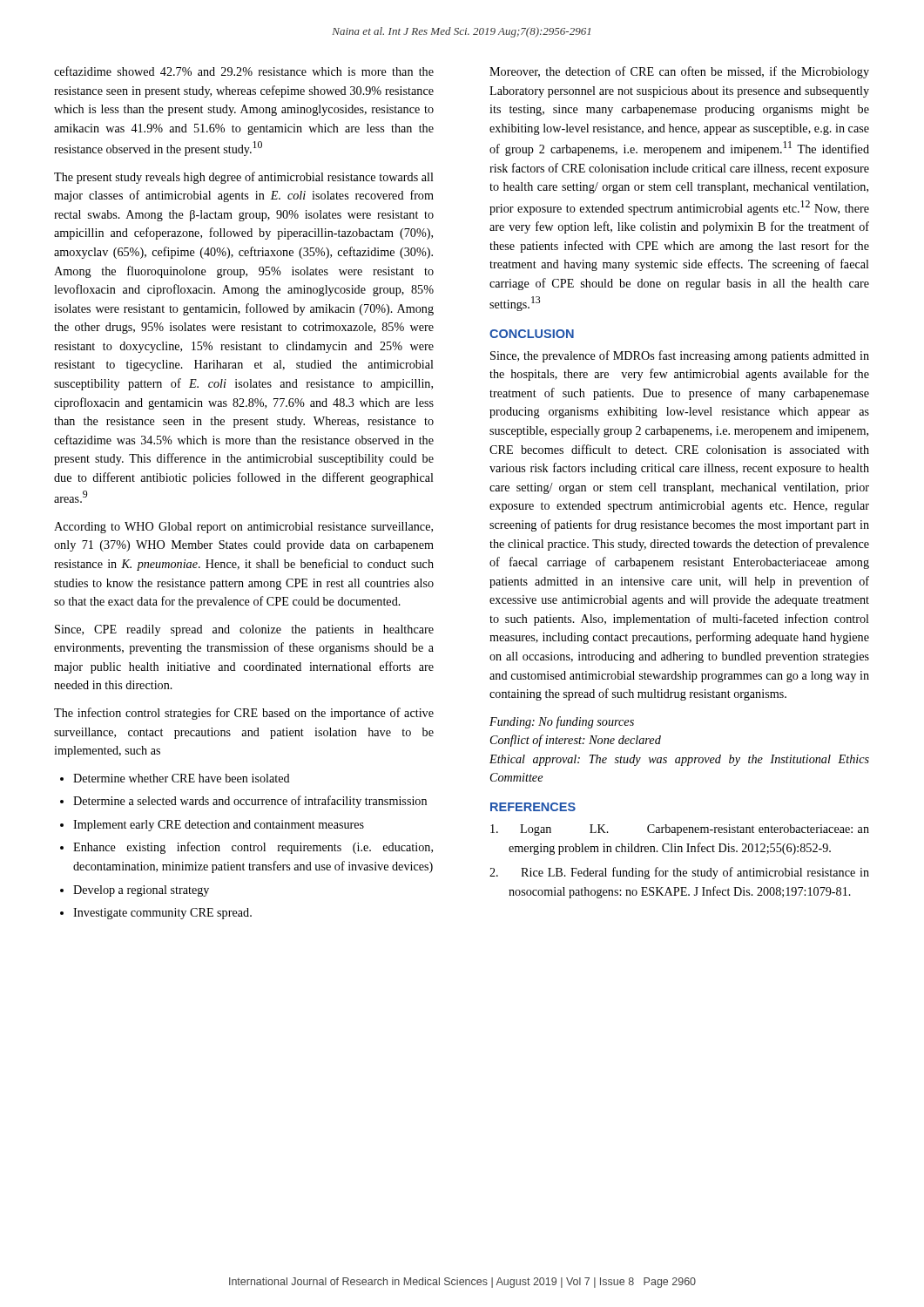Locate the text block containing "Moreover, the detection of"
This screenshot has width=924, height=1307.
click(x=679, y=189)
